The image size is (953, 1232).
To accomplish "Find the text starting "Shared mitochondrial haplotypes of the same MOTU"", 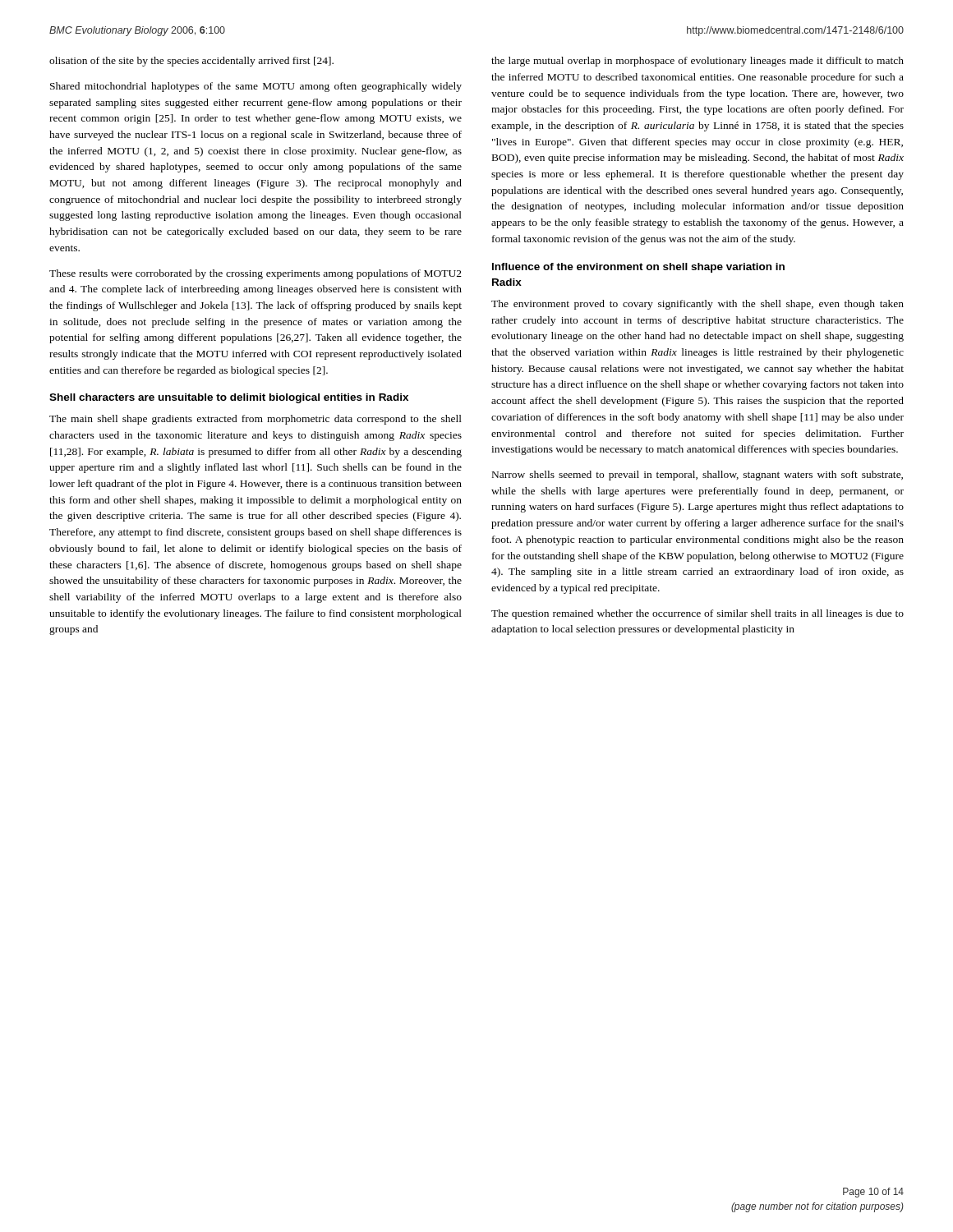I will [255, 167].
